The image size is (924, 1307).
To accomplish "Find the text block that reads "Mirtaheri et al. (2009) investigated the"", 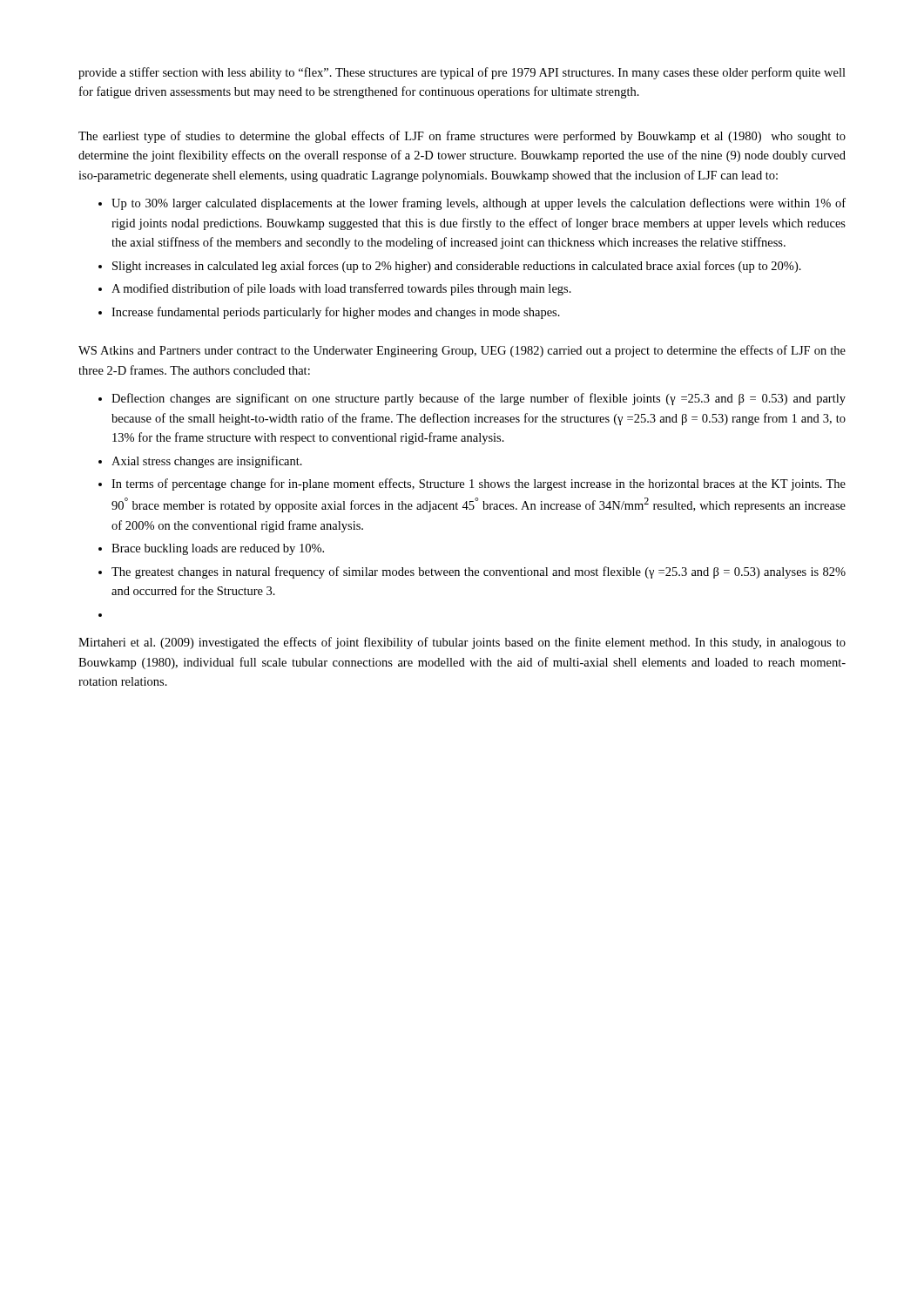I will coord(462,662).
